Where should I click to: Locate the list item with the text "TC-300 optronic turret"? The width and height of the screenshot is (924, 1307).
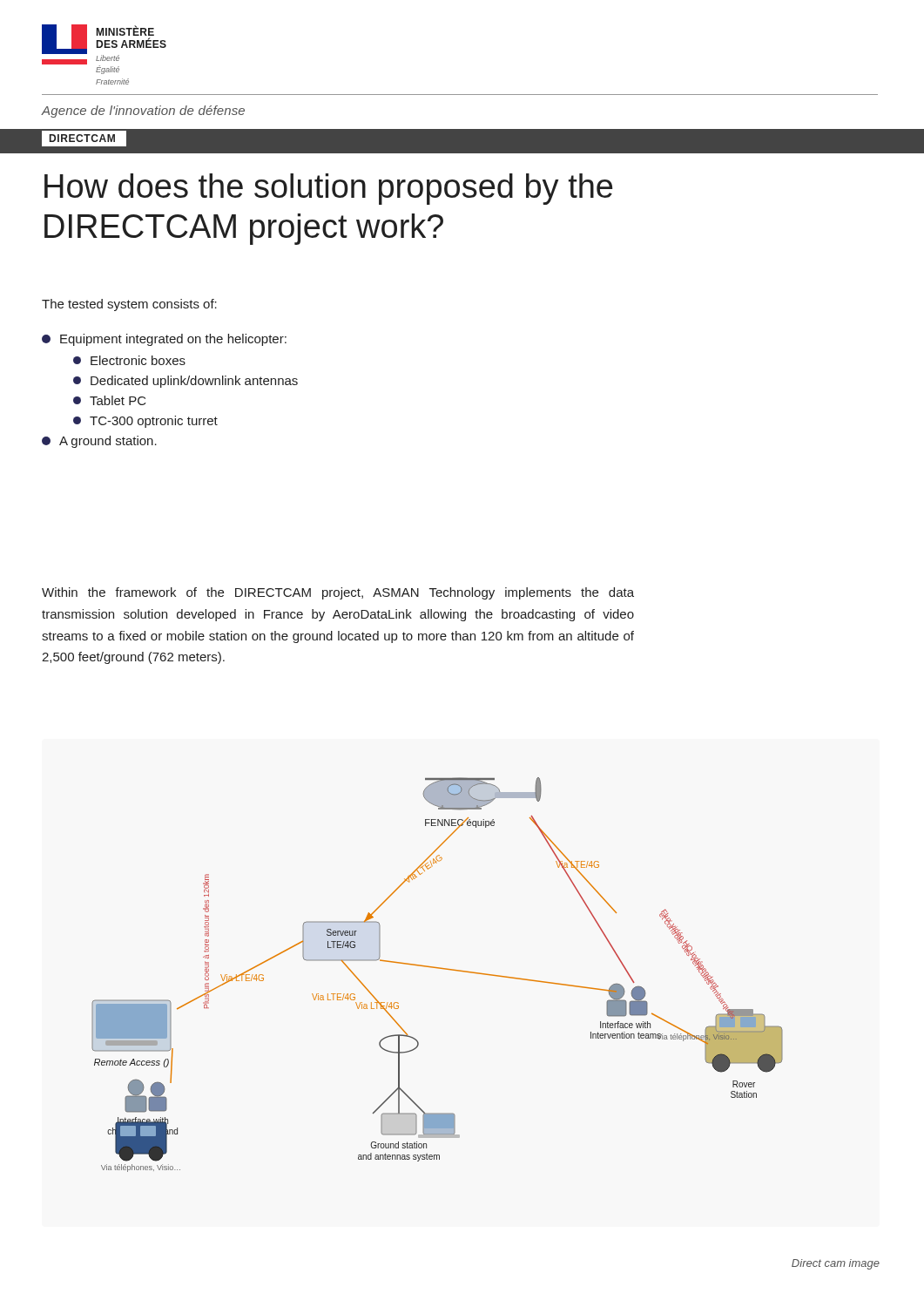(145, 420)
